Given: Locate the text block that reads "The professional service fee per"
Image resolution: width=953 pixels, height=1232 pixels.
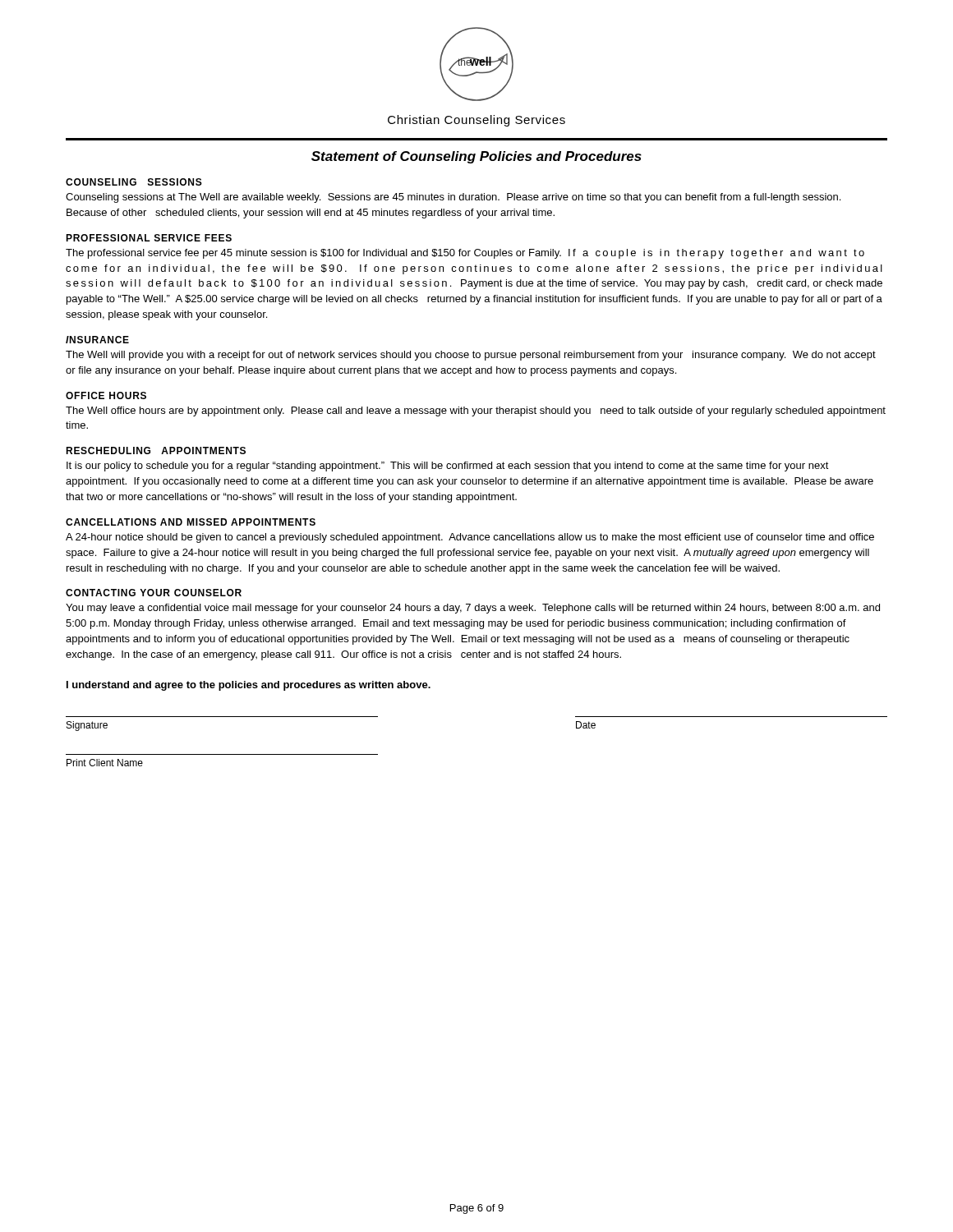Looking at the screenshot, I should 475,283.
